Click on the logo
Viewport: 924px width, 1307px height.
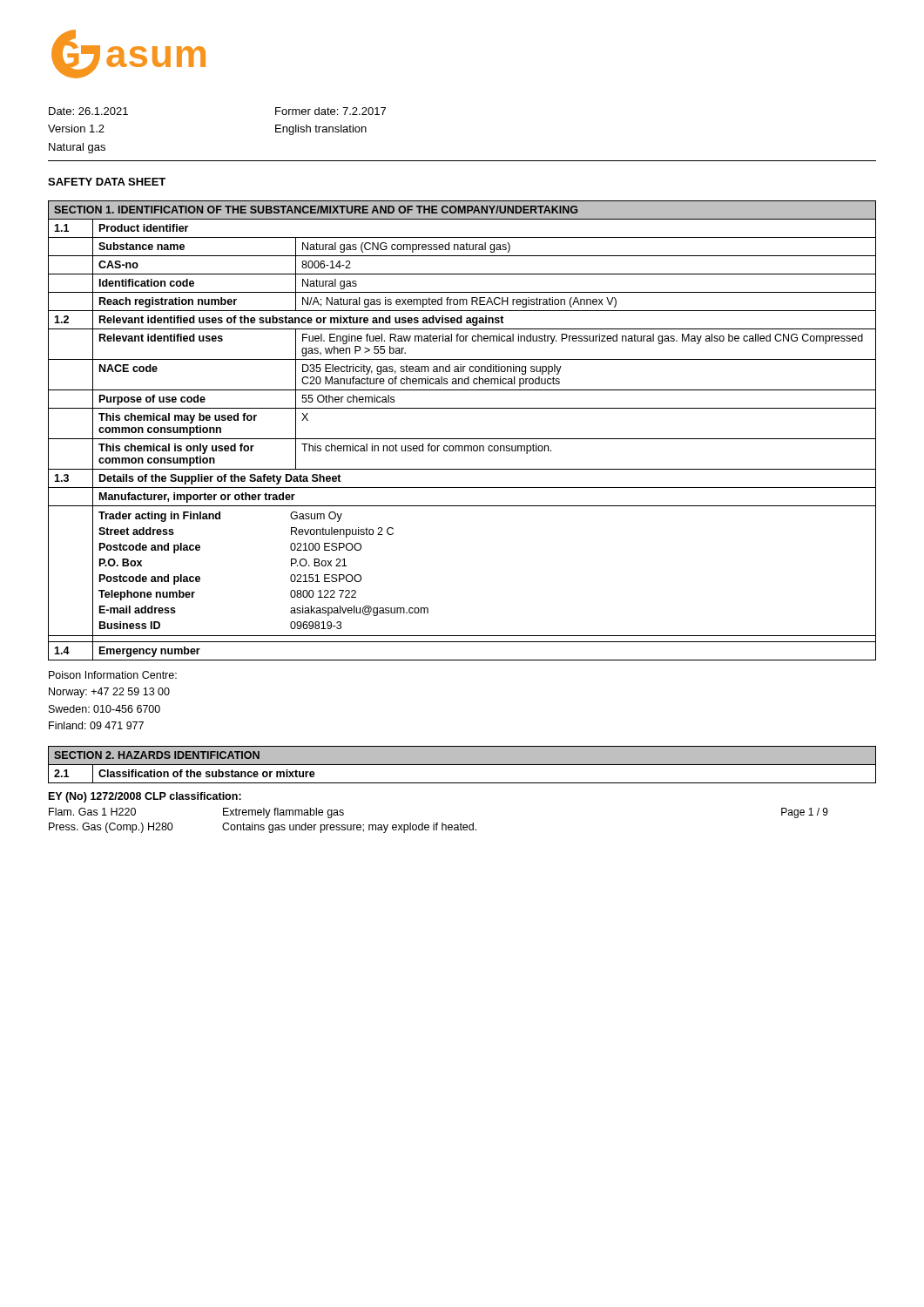462,56
